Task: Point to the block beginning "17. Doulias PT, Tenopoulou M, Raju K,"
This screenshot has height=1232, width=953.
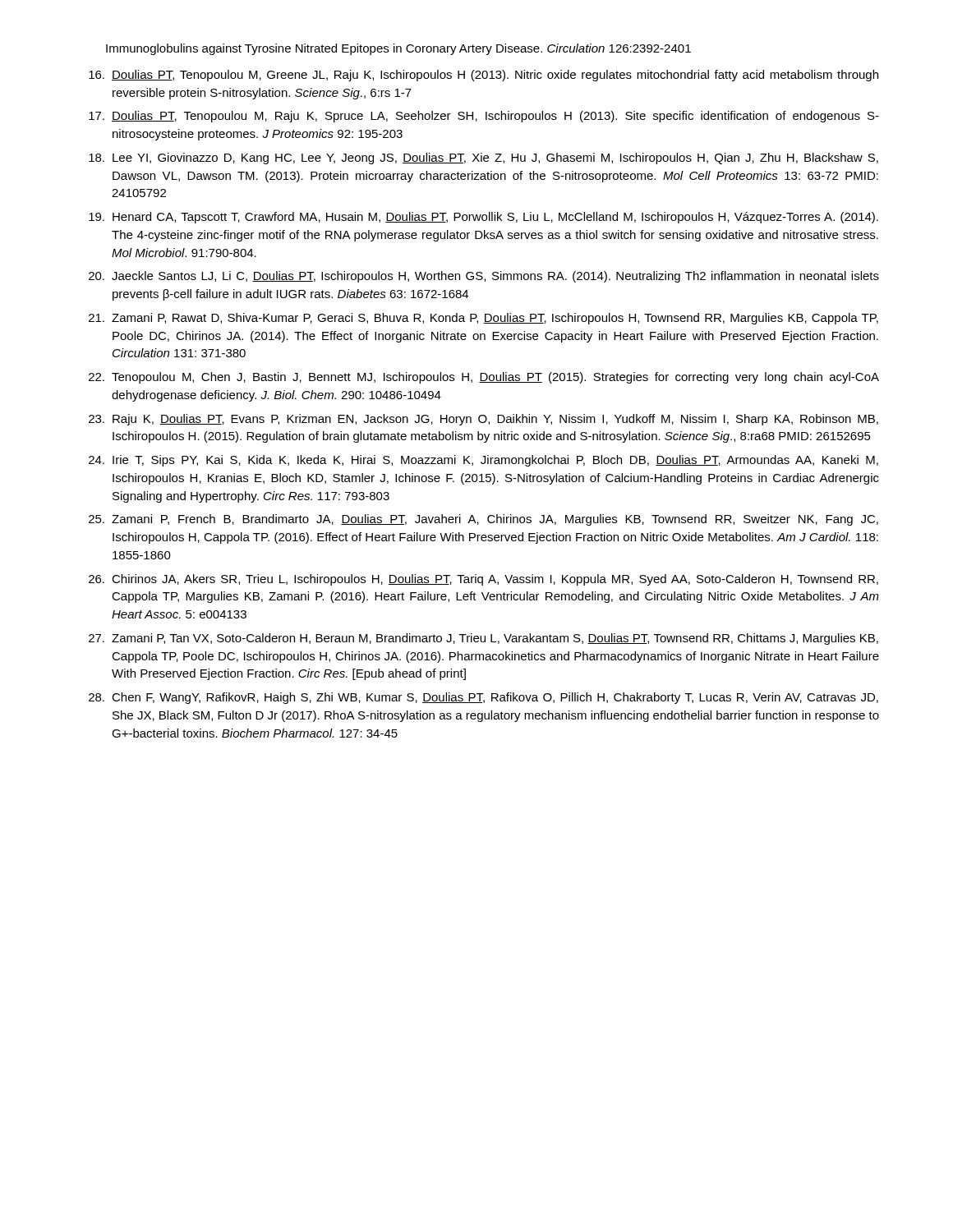Action: [x=476, y=125]
